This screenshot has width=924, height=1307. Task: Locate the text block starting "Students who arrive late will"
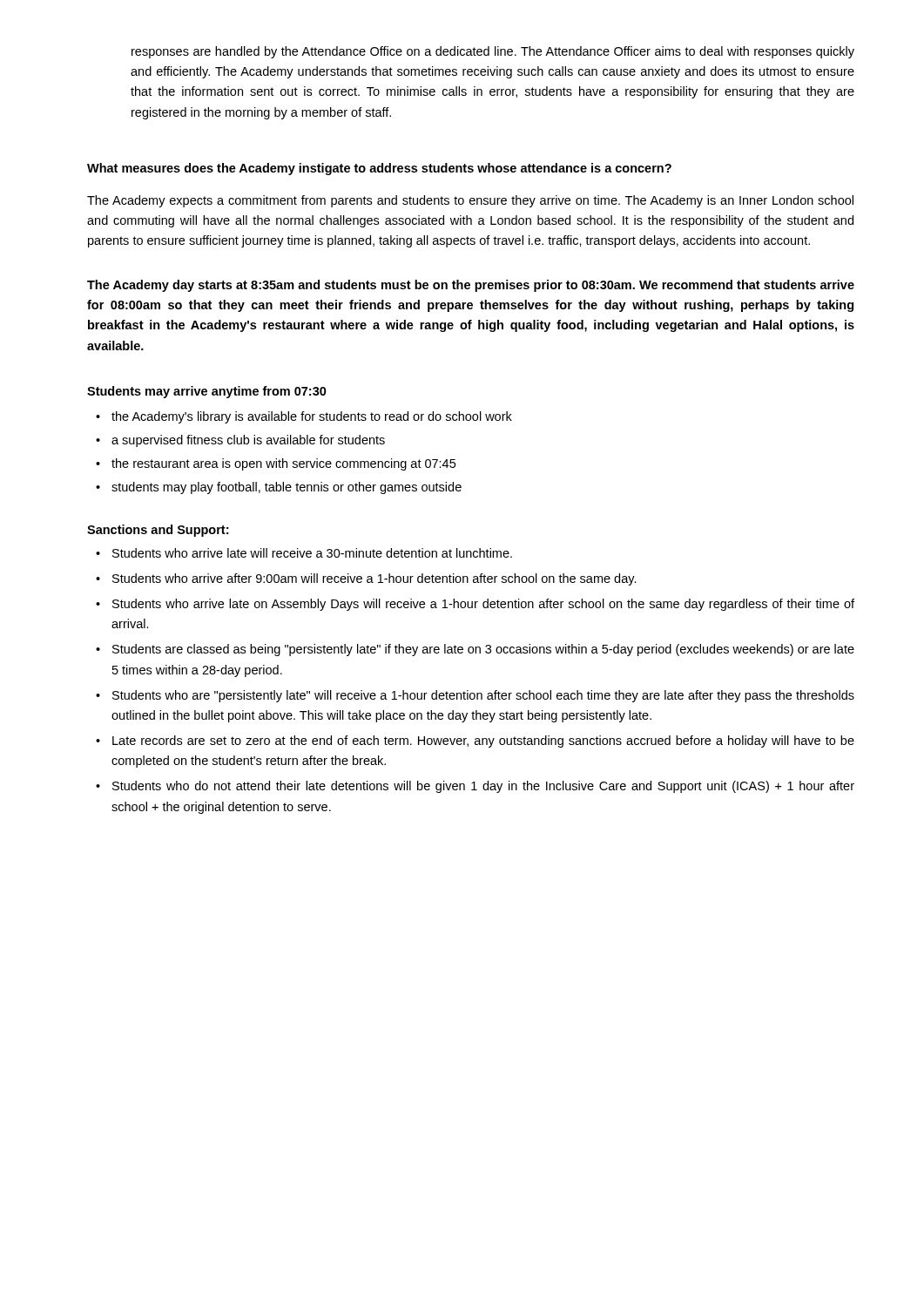pyautogui.click(x=471, y=553)
